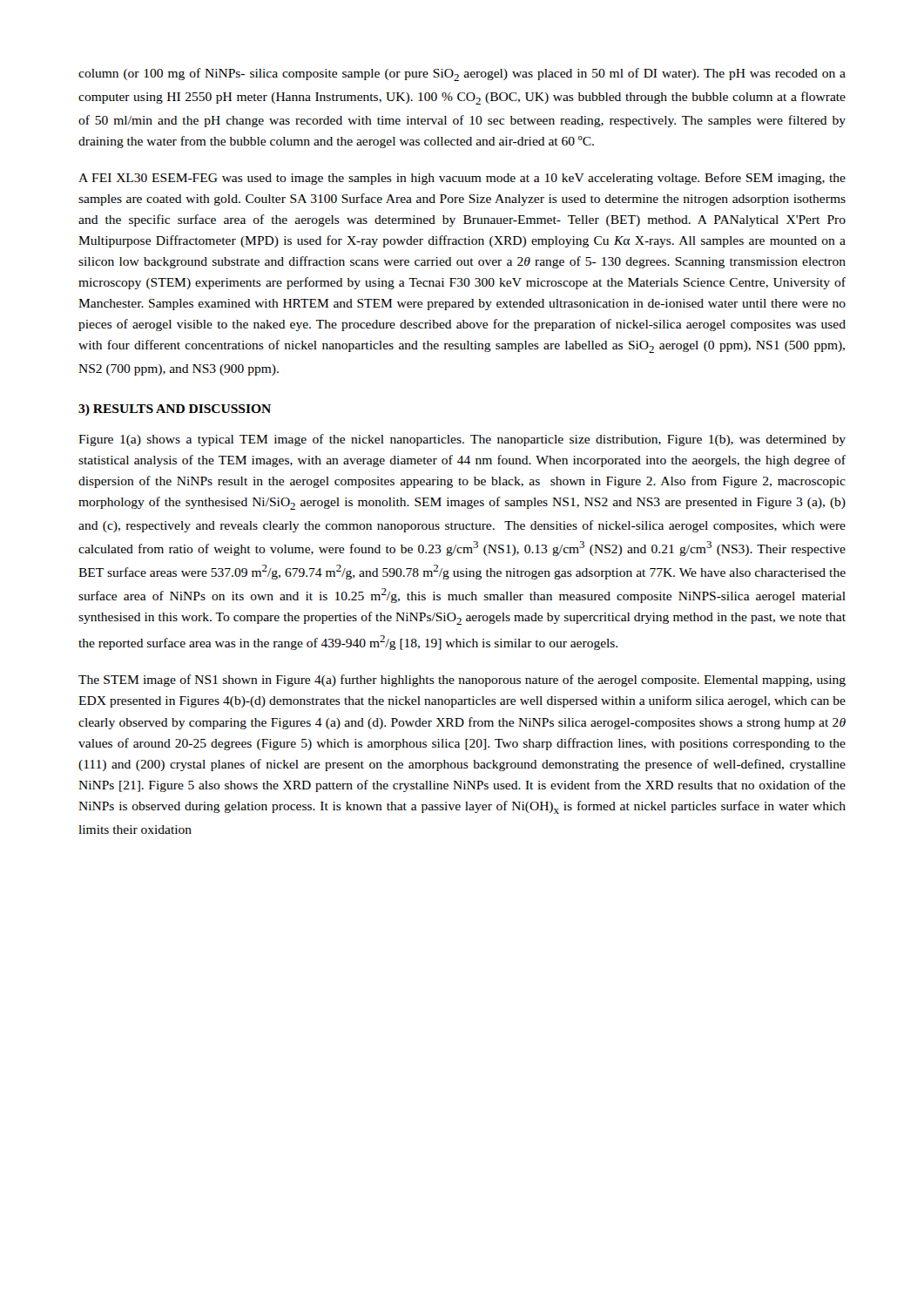Screen dimensions: 1307x924
Task: Click on the text block with the text "column (or 100 mg"
Action: (462, 107)
